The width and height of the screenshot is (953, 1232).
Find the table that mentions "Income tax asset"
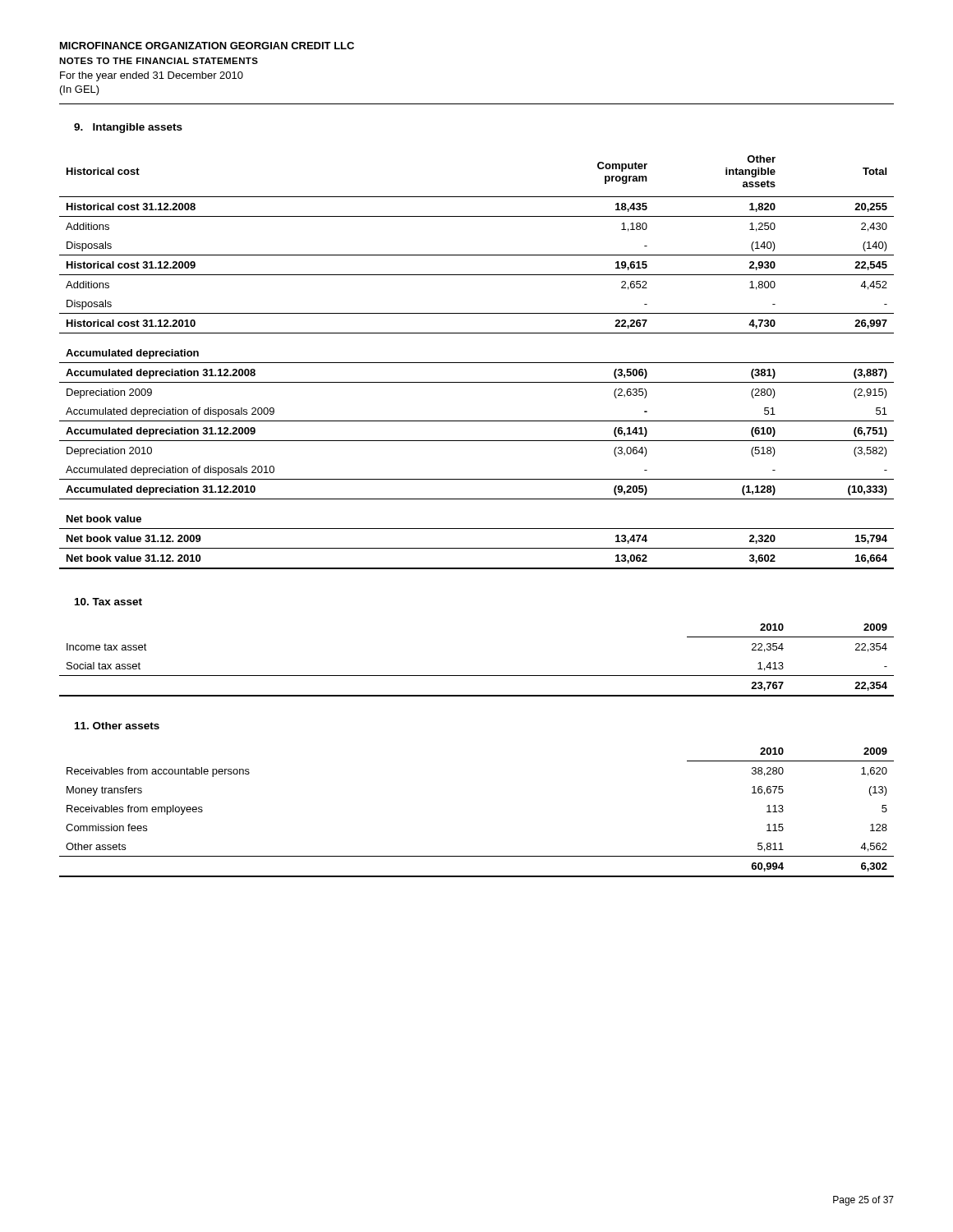476,657
